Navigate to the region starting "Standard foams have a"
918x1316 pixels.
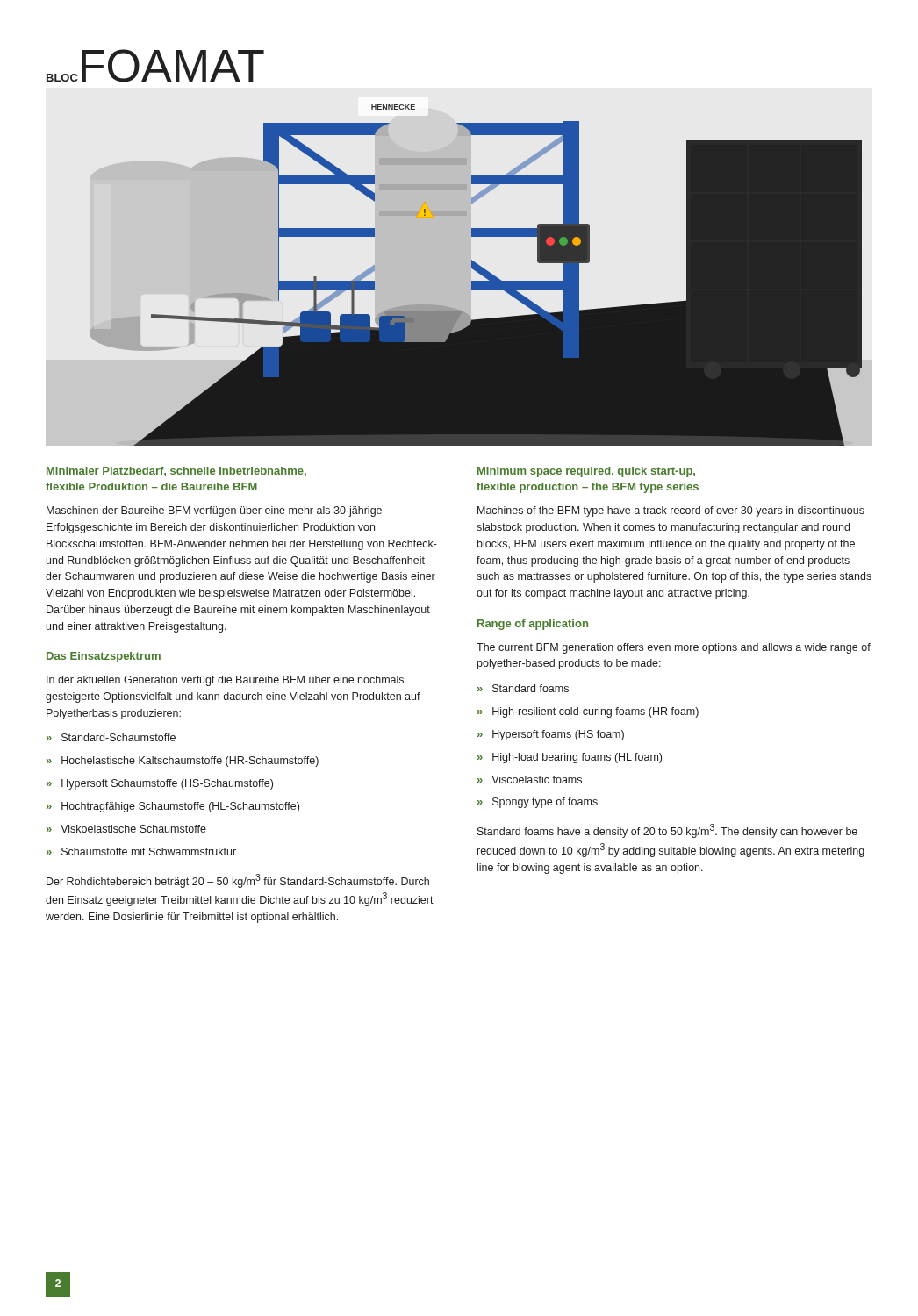click(671, 849)
